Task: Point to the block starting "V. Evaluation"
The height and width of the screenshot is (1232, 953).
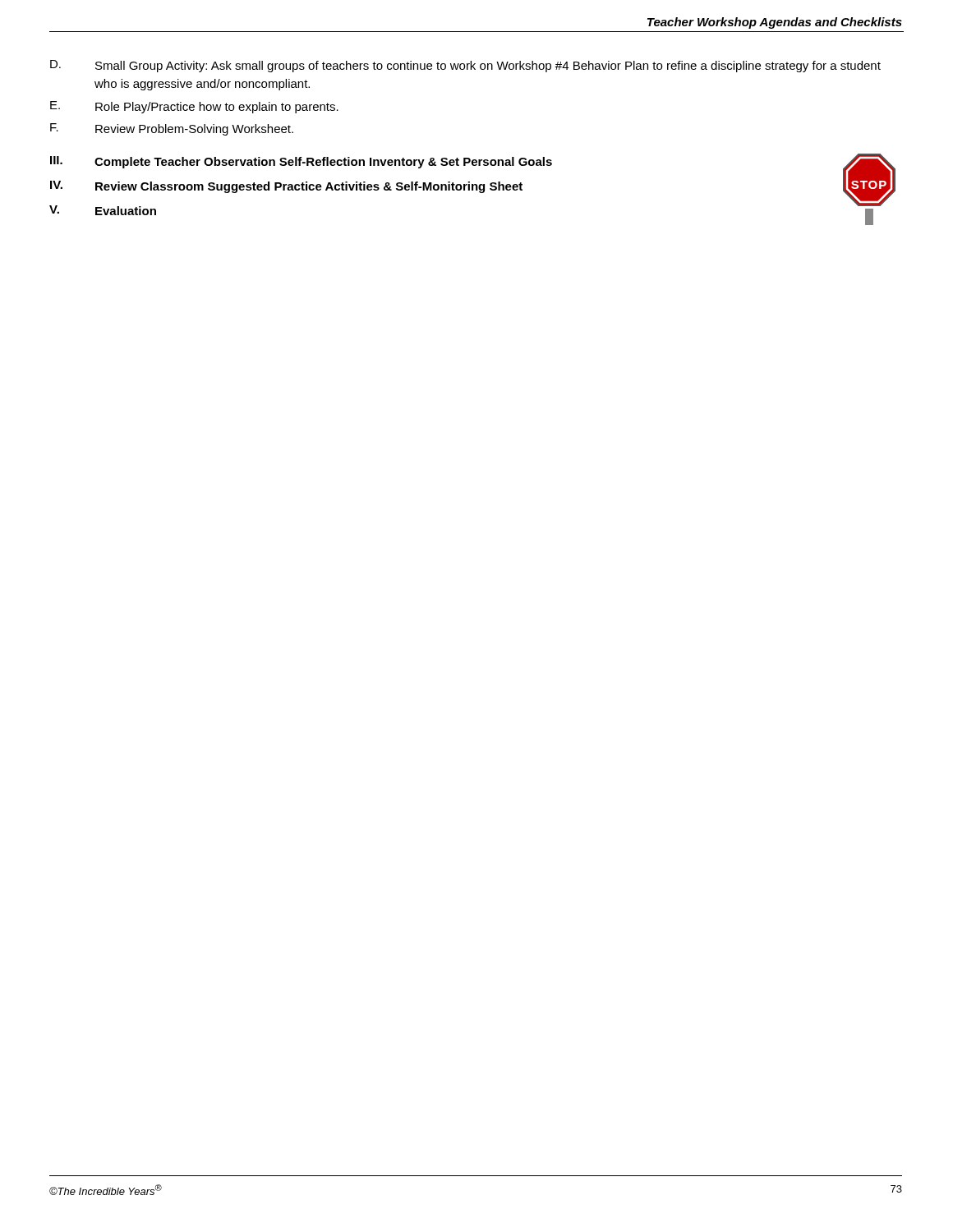Action: (103, 211)
